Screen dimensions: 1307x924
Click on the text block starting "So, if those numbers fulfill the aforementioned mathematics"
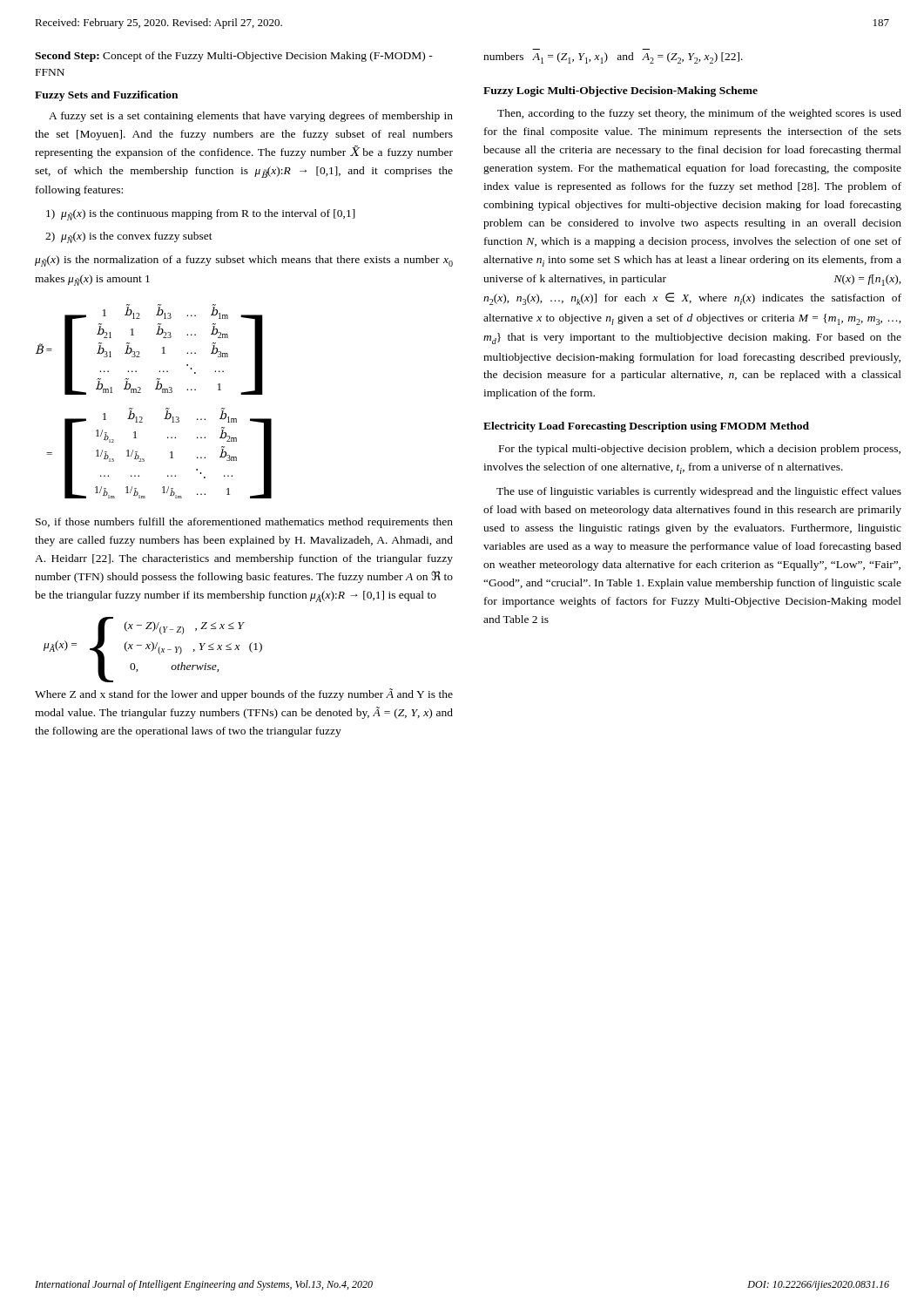click(x=244, y=559)
